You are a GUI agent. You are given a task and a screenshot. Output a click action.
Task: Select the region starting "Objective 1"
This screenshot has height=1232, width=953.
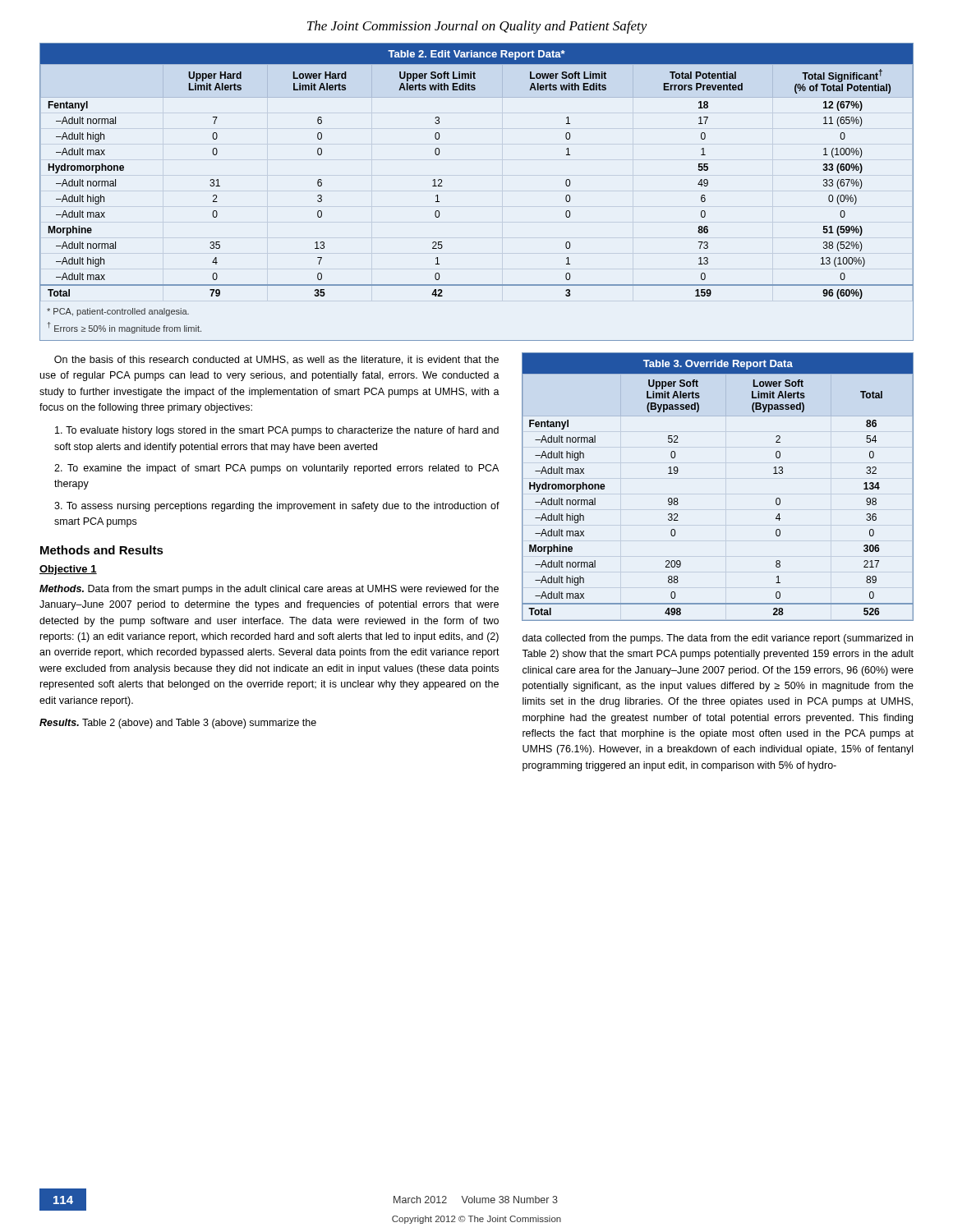tap(68, 569)
